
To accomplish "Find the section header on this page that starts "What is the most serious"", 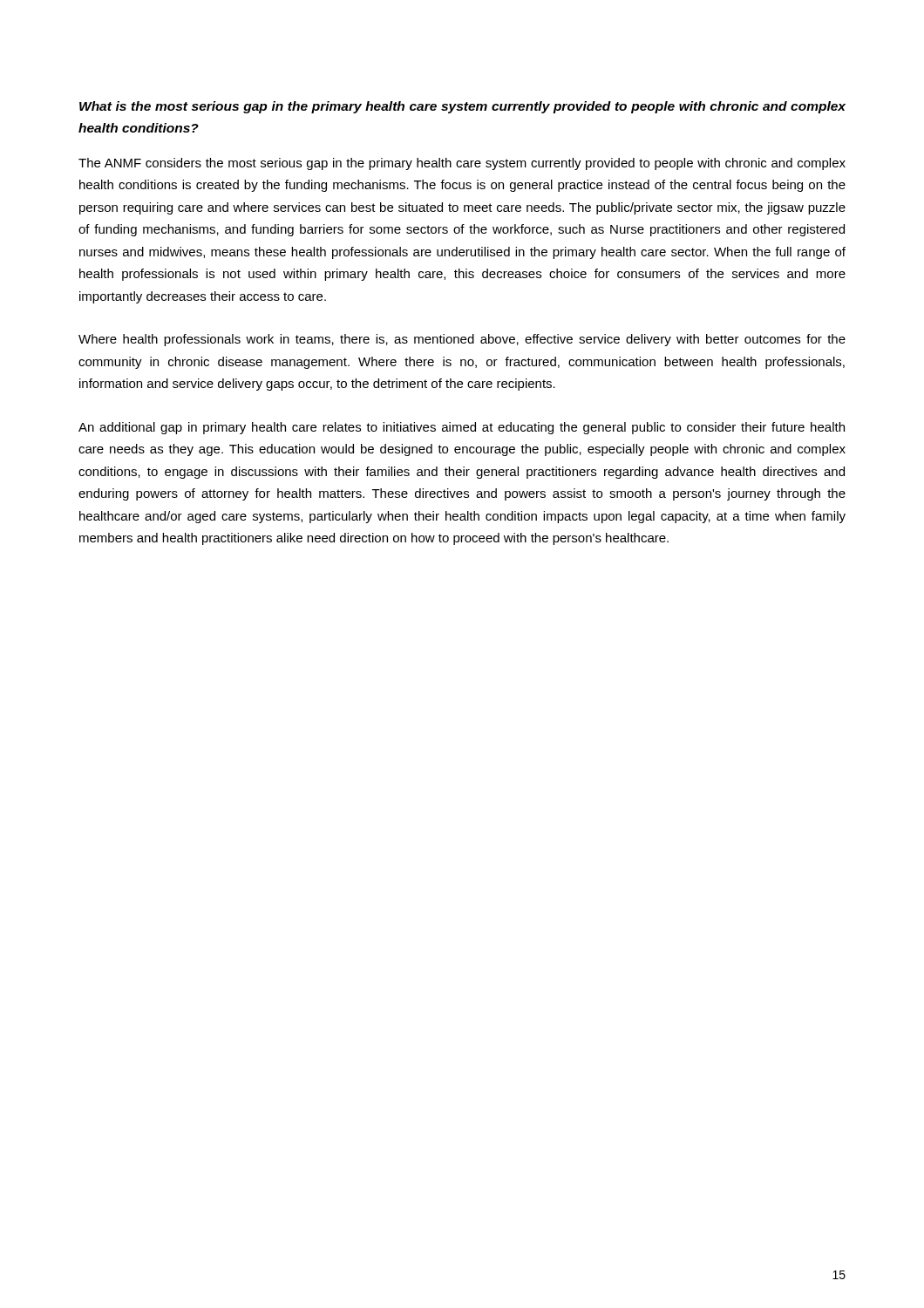I will [462, 117].
